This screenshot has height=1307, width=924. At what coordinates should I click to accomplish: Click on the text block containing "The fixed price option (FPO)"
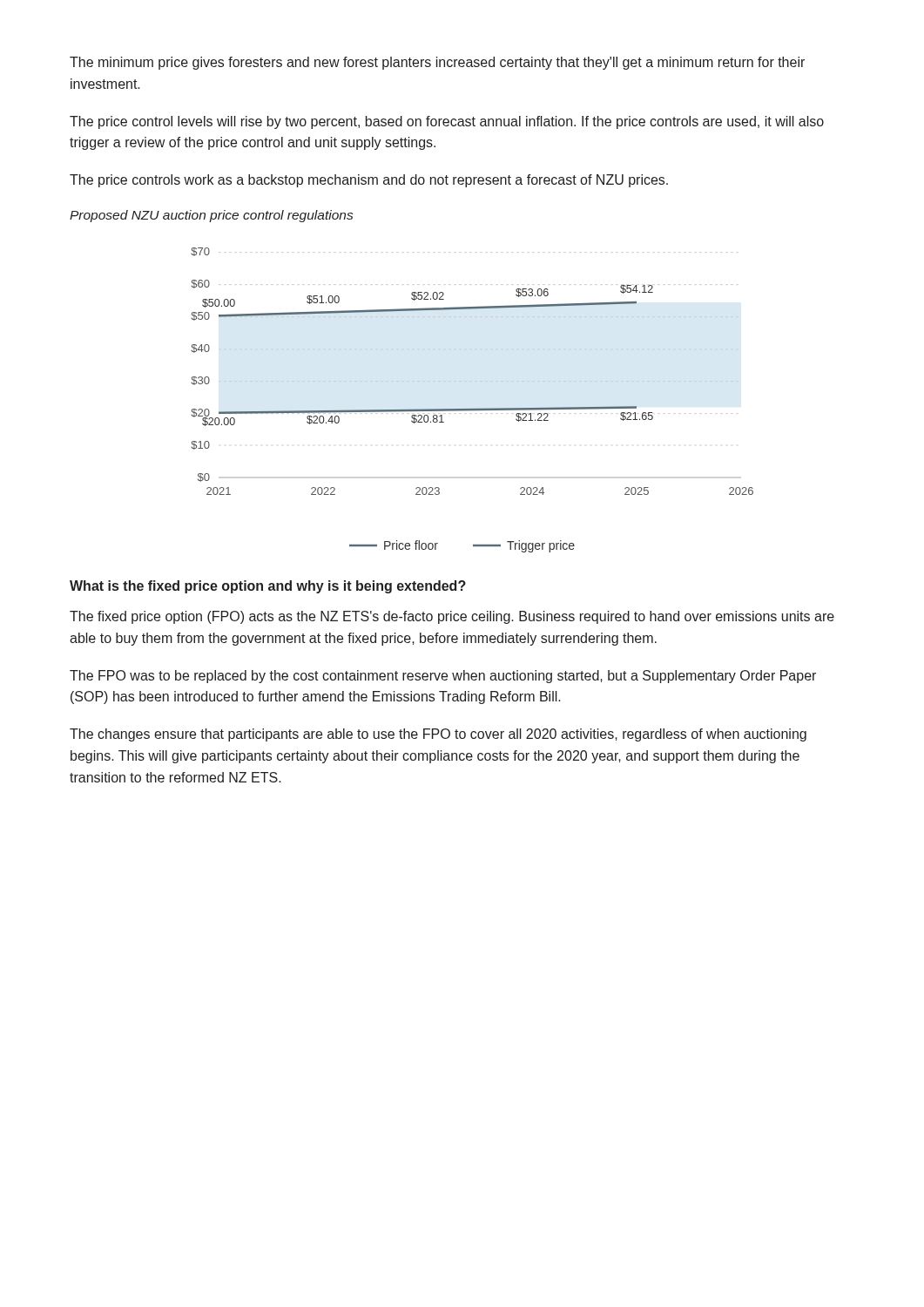452,627
